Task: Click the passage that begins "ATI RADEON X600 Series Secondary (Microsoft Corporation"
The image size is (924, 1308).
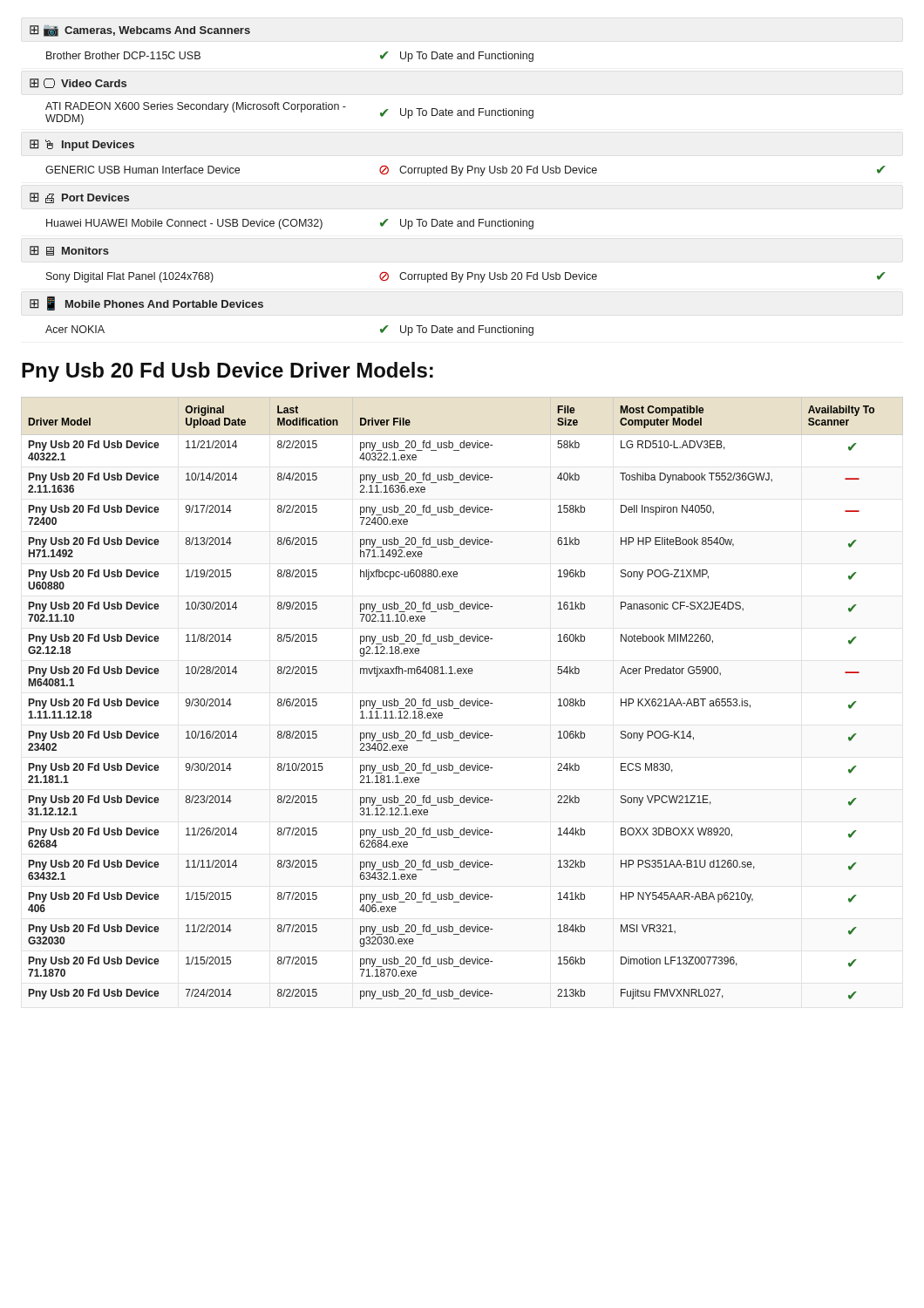Action: 469,112
